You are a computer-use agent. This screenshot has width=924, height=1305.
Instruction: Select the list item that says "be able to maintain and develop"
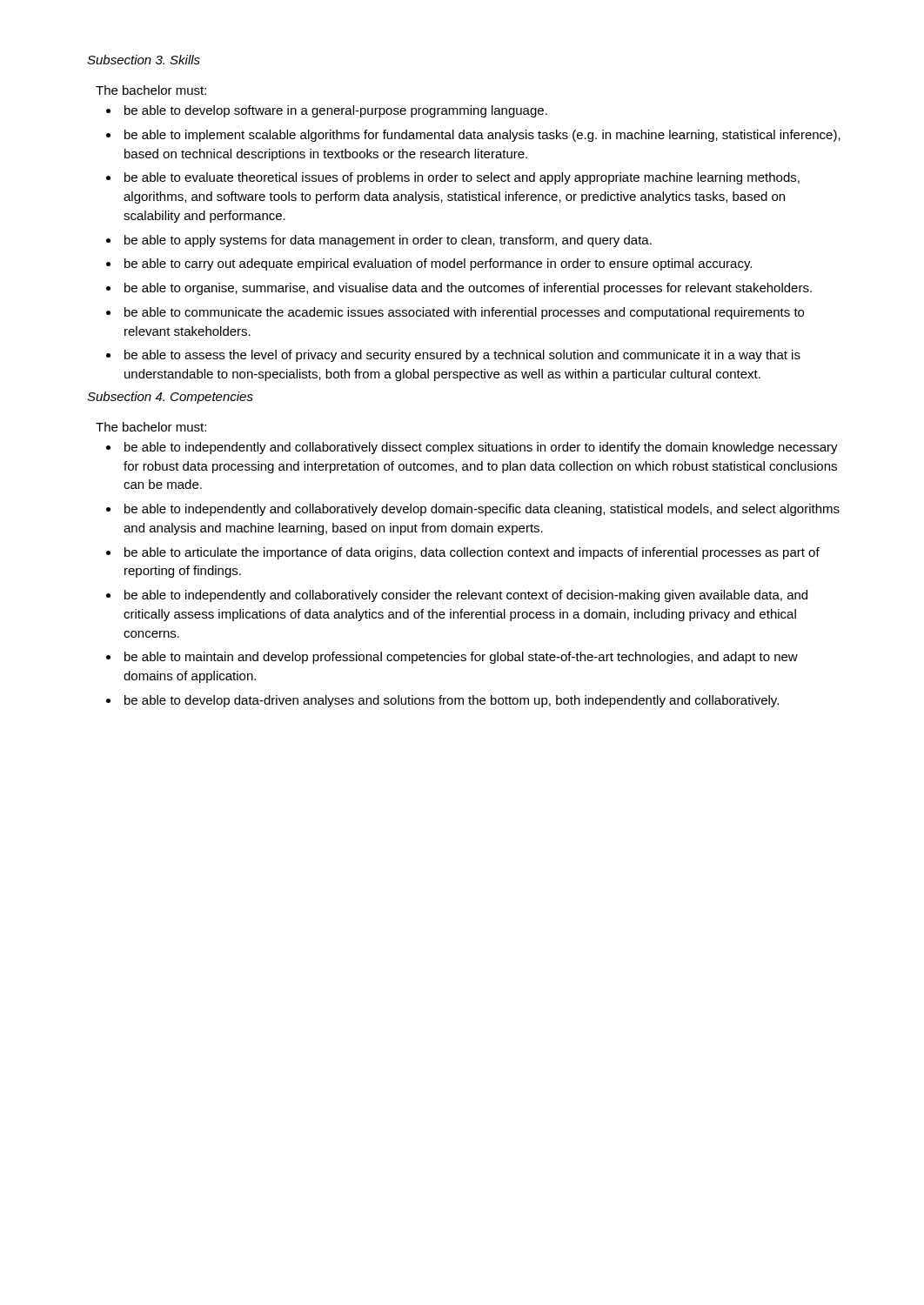461,666
